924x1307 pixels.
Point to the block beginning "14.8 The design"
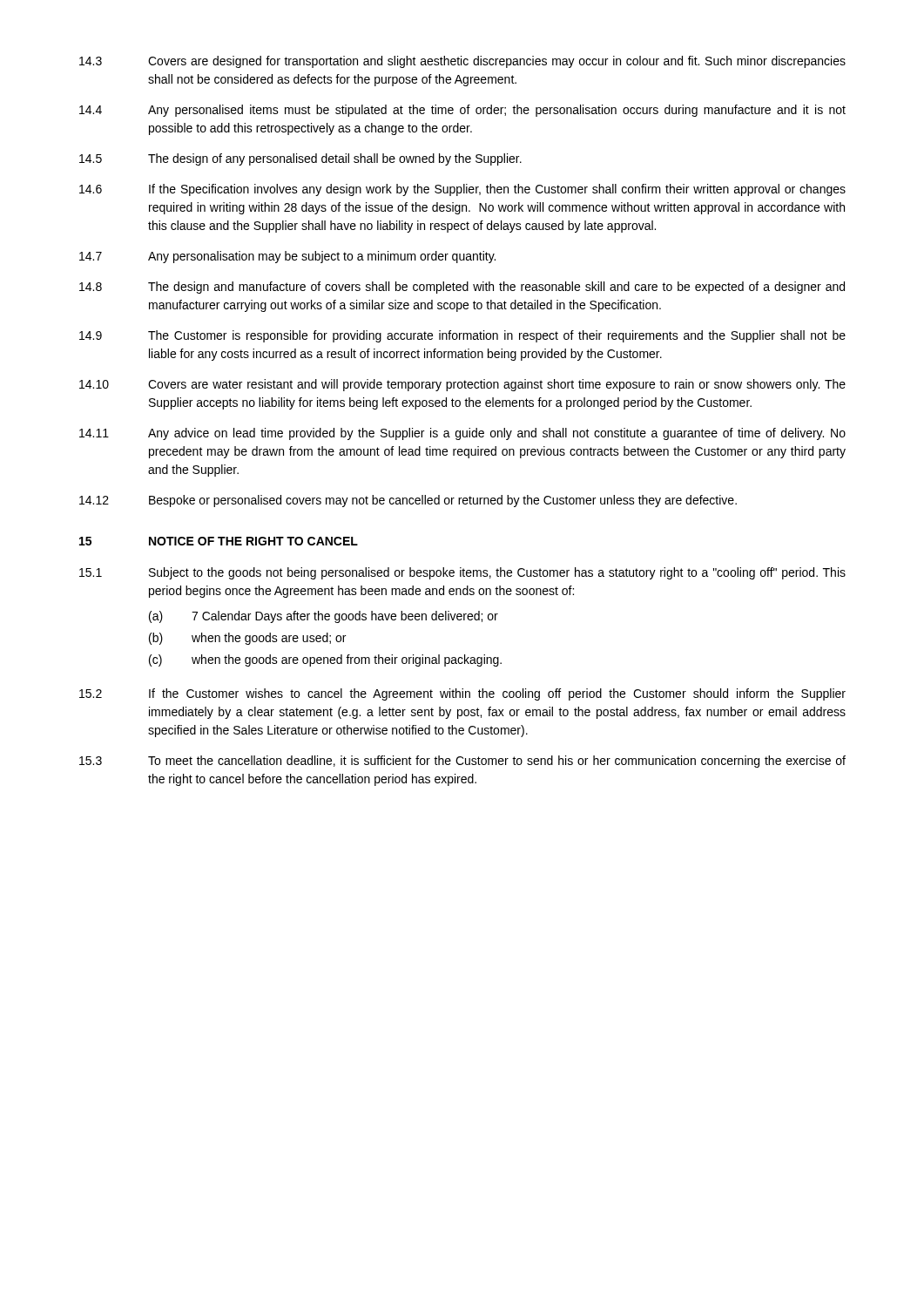click(x=462, y=296)
